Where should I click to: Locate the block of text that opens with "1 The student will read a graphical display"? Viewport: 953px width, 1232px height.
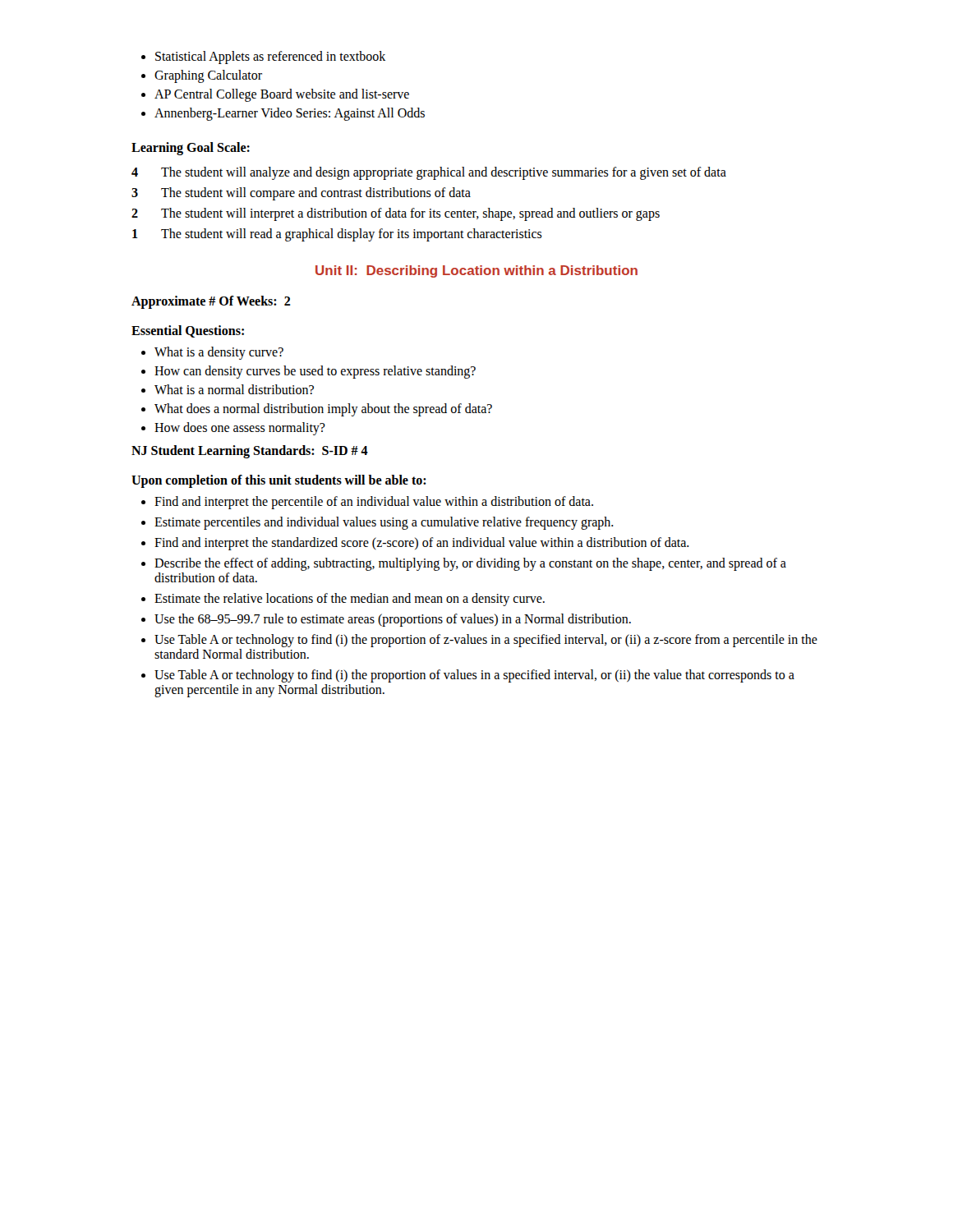(476, 234)
